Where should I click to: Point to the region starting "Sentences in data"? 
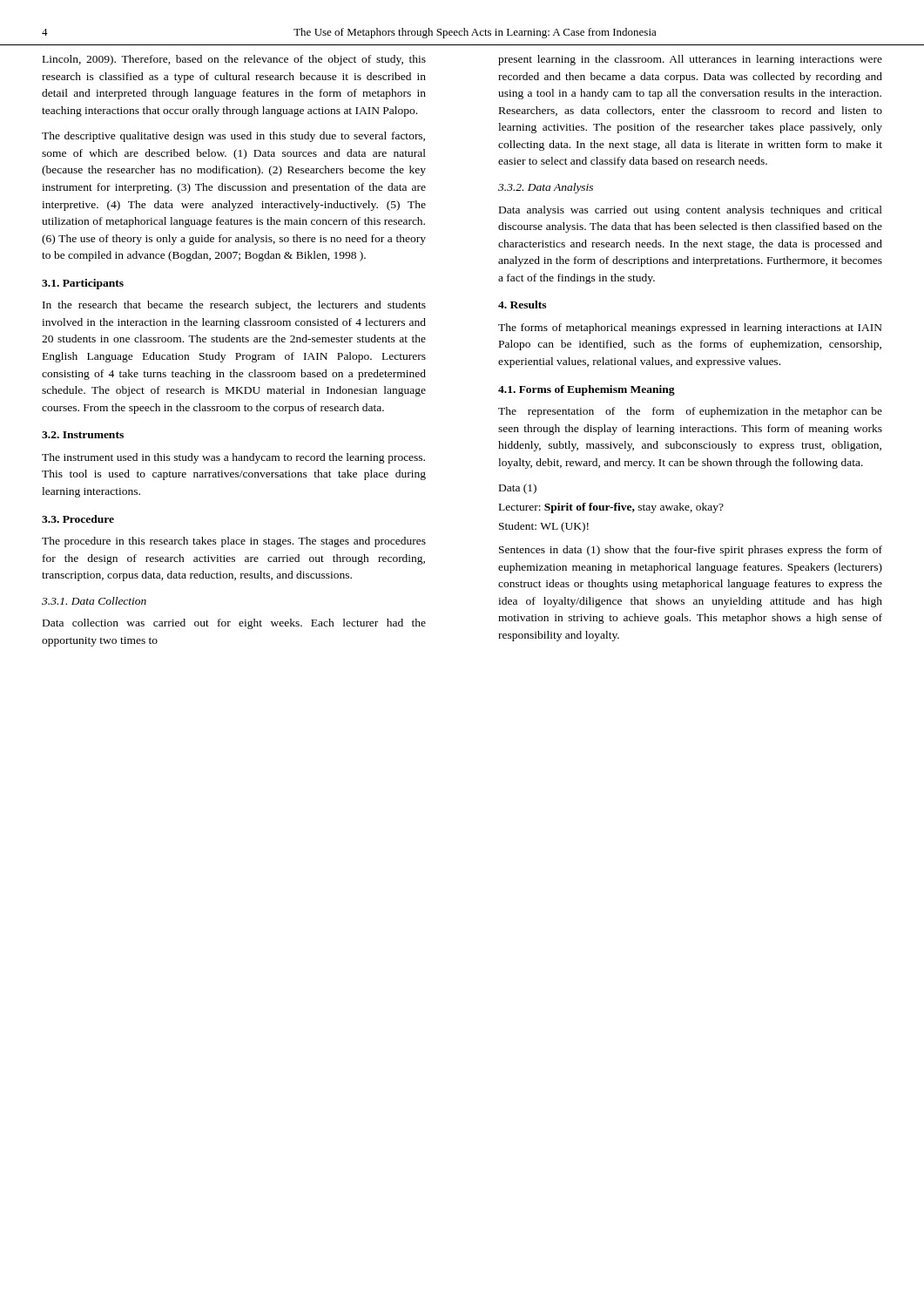tap(690, 592)
